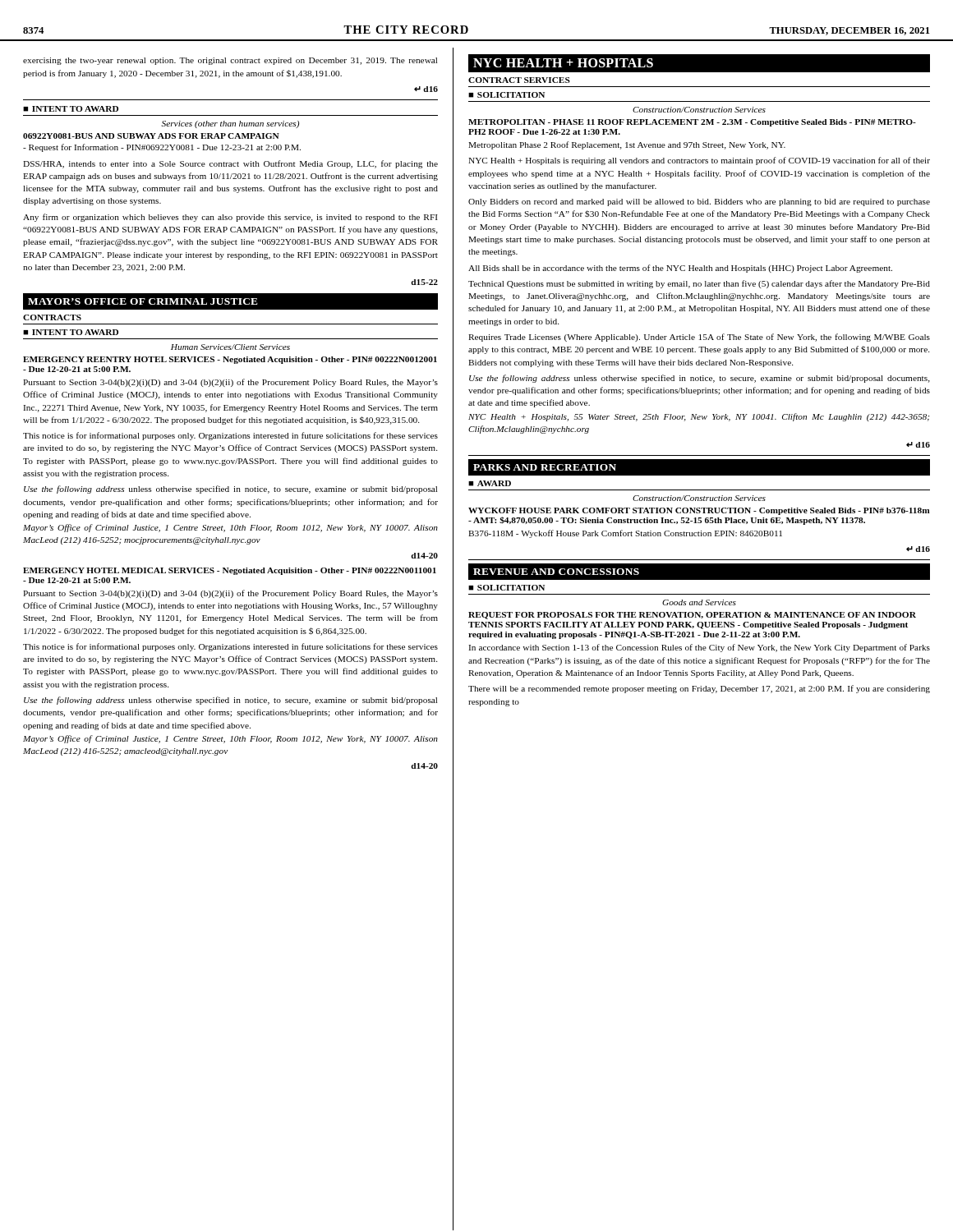Locate the element starting "EMERGENCY HOTEL MEDICAL SERVICES - Negotiated Acquisition"
Screen dimensions: 1232x953
click(x=230, y=575)
